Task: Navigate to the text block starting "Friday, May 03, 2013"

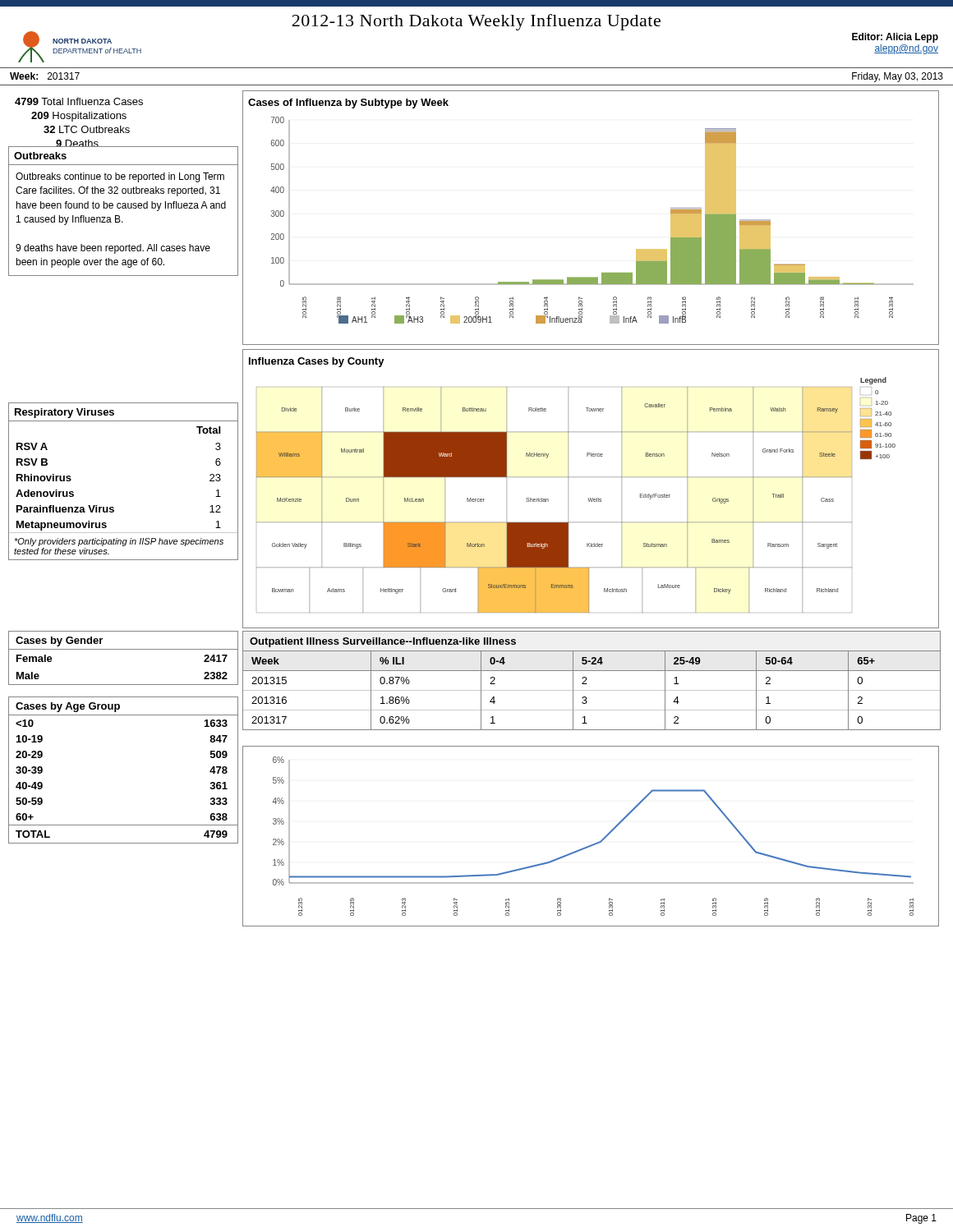Action: tap(897, 76)
